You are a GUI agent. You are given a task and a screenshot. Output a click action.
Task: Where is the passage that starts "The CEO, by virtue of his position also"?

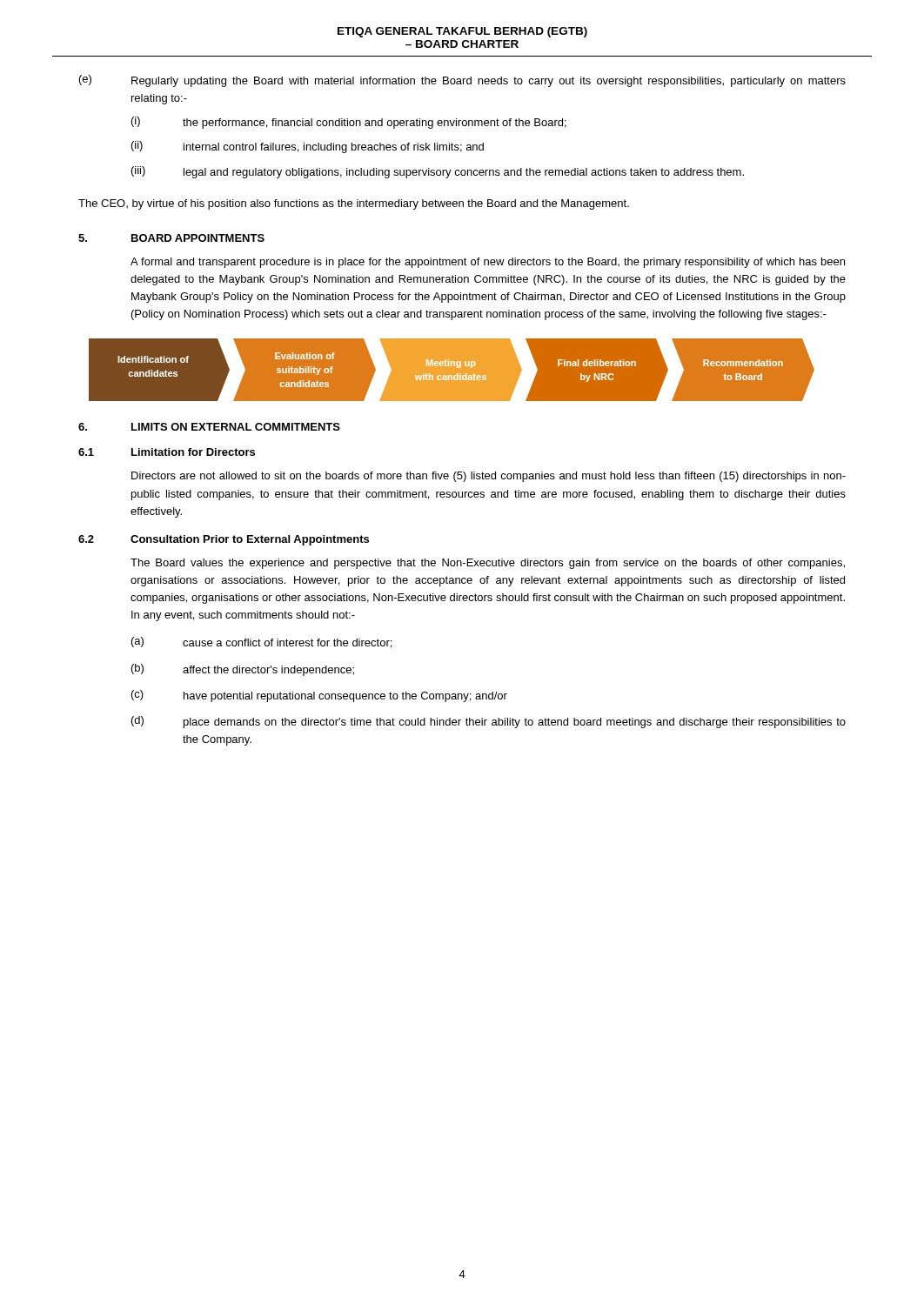pos(354,203)
